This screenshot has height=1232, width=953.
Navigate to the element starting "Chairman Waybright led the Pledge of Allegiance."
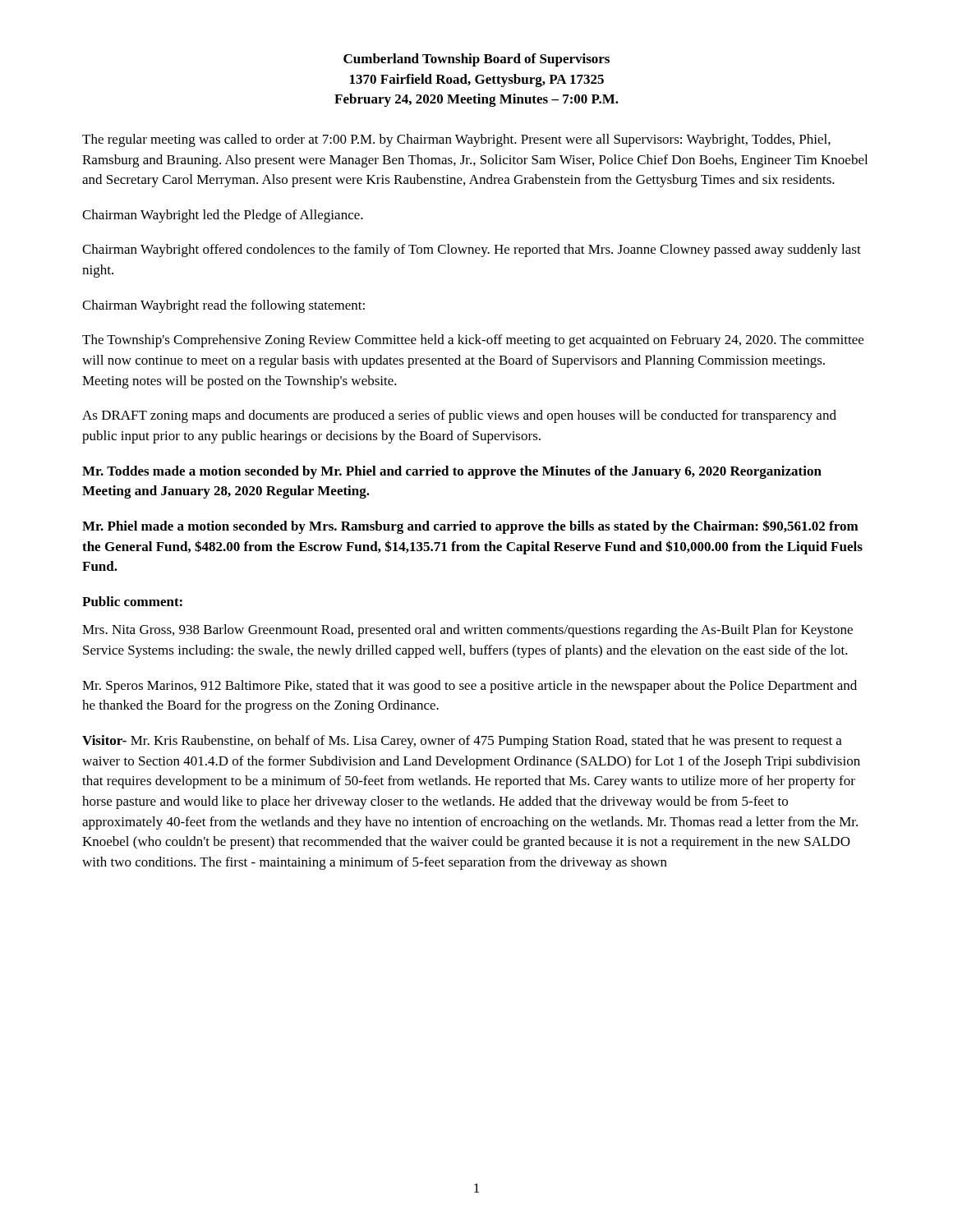pyautogui.click(x=223, y=215)
